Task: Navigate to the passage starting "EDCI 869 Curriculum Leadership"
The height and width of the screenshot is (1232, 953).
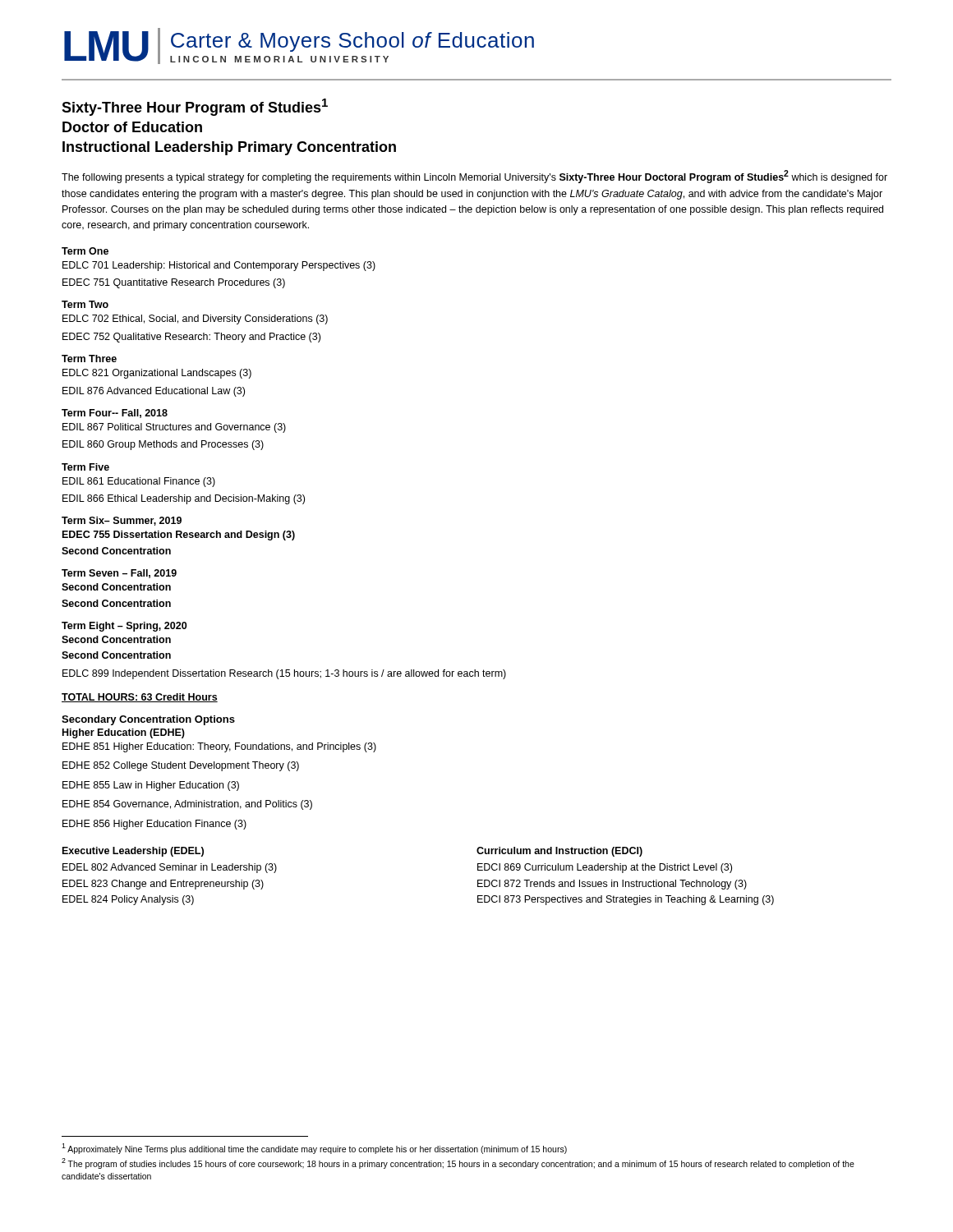Action: pos(605,868)
